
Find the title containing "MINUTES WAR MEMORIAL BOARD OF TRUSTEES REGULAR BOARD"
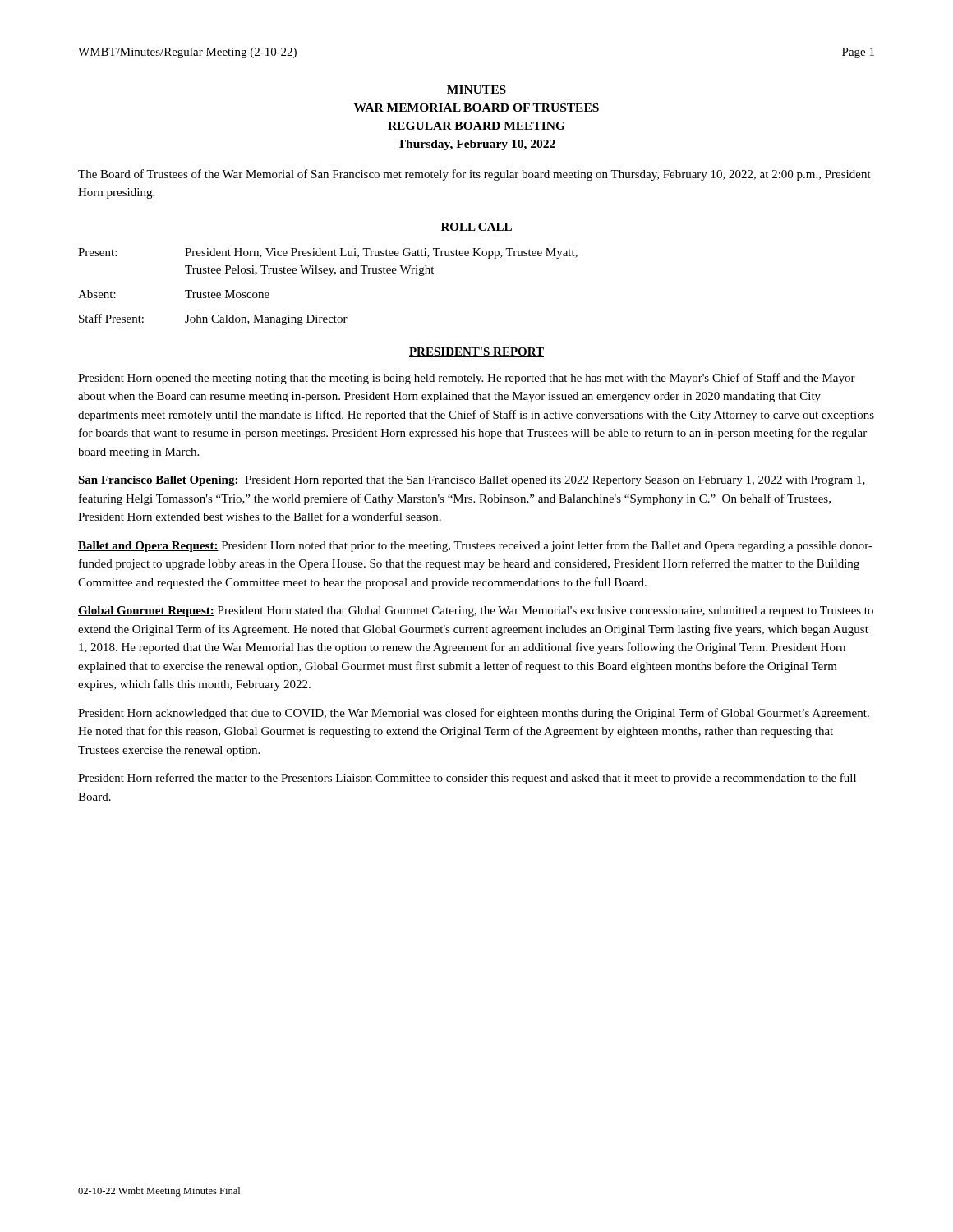pos(476,117)
